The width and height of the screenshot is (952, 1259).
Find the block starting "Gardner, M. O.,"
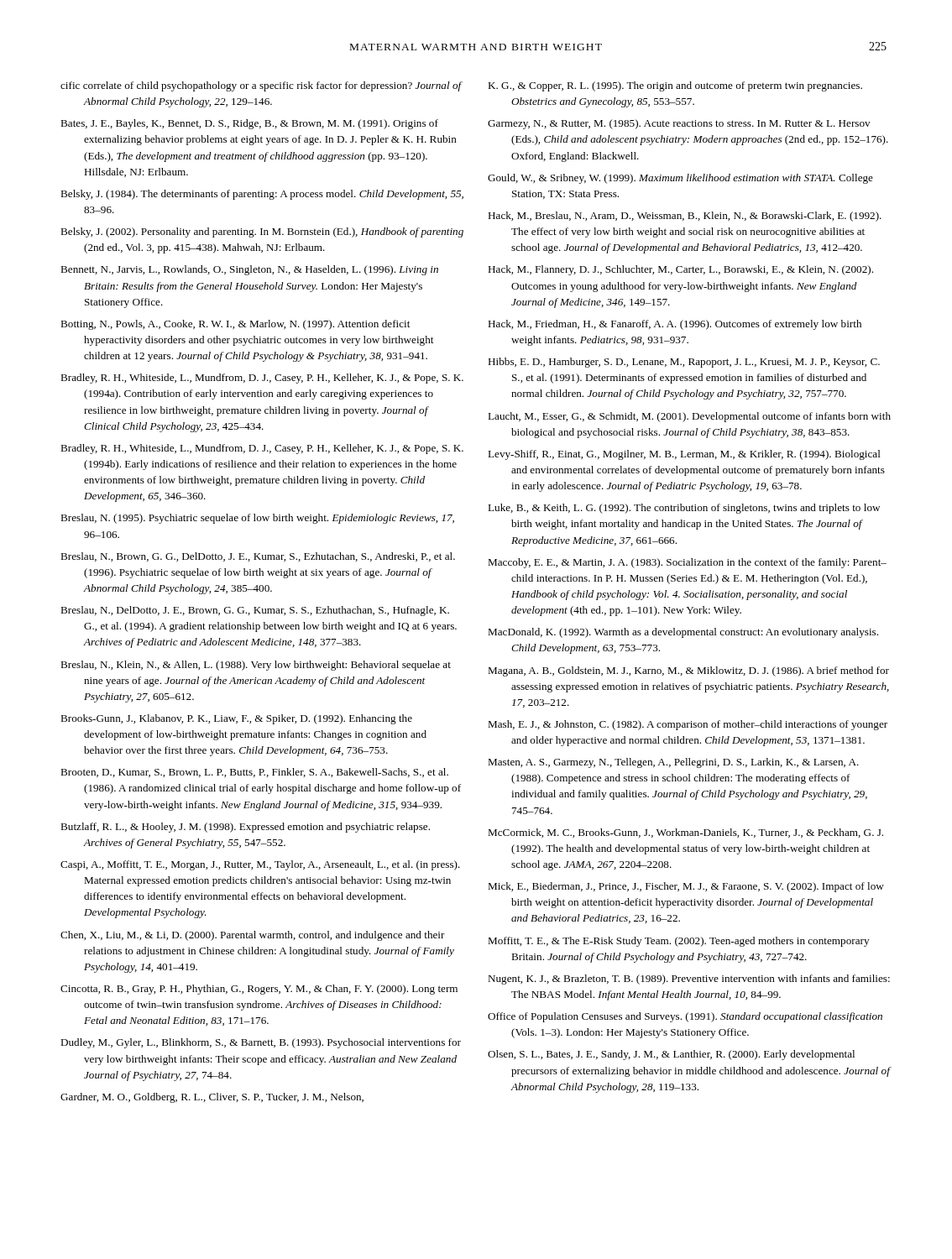coord(212,1096)
